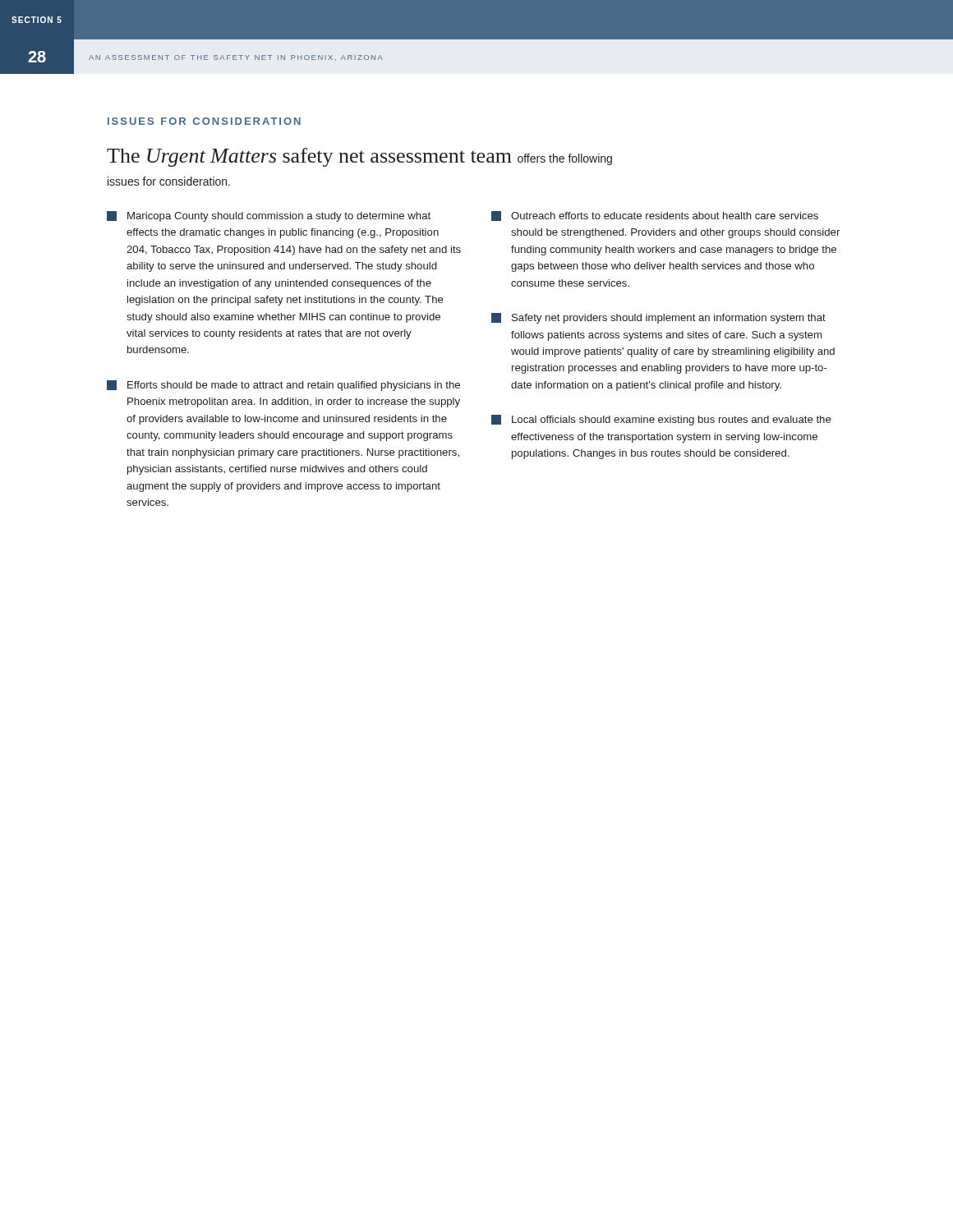
Task: Point to the passage starting "Efforts should be made to attract and"
Action: (284, 444)
